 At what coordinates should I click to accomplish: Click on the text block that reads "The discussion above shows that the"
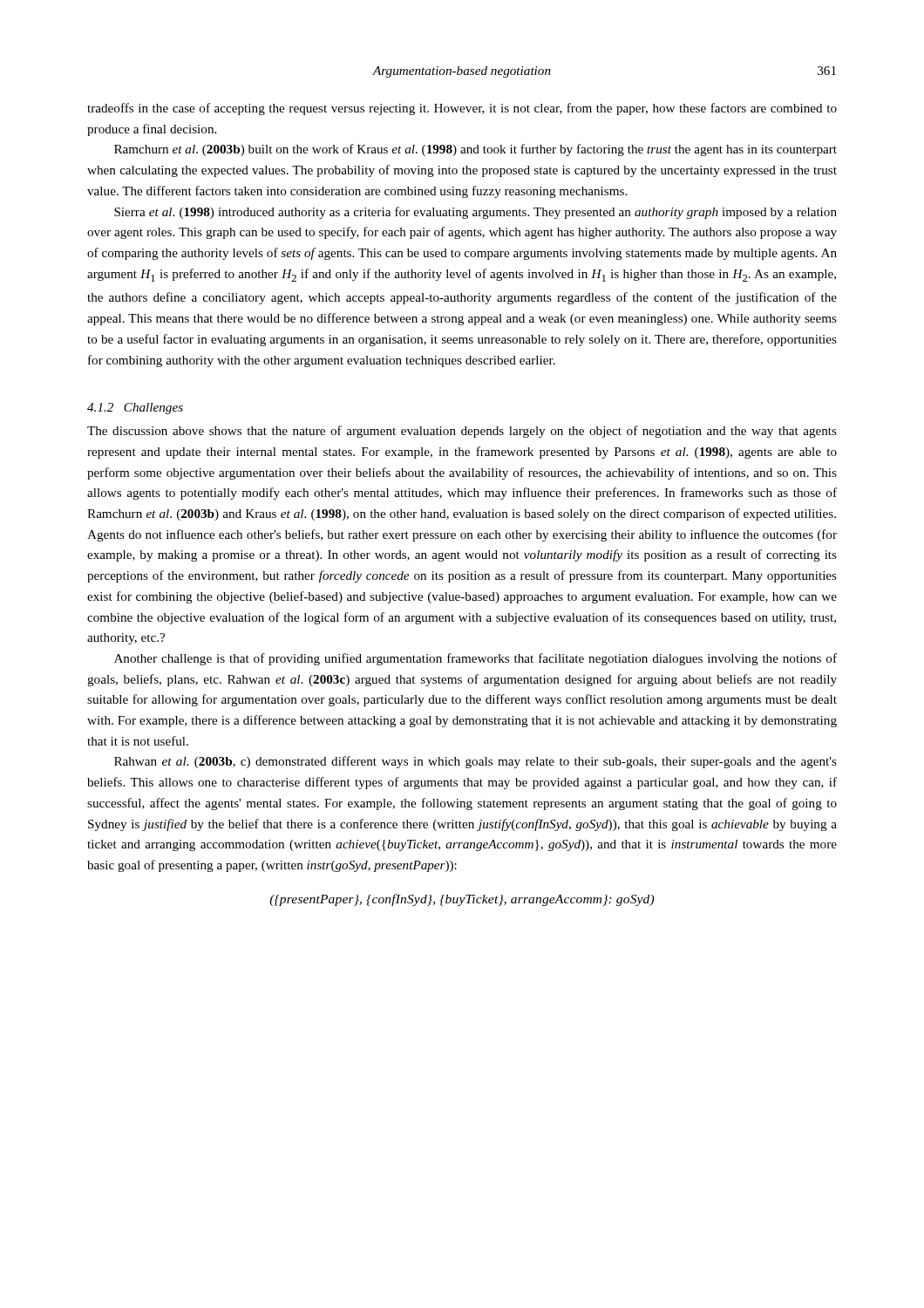(462, 534)
